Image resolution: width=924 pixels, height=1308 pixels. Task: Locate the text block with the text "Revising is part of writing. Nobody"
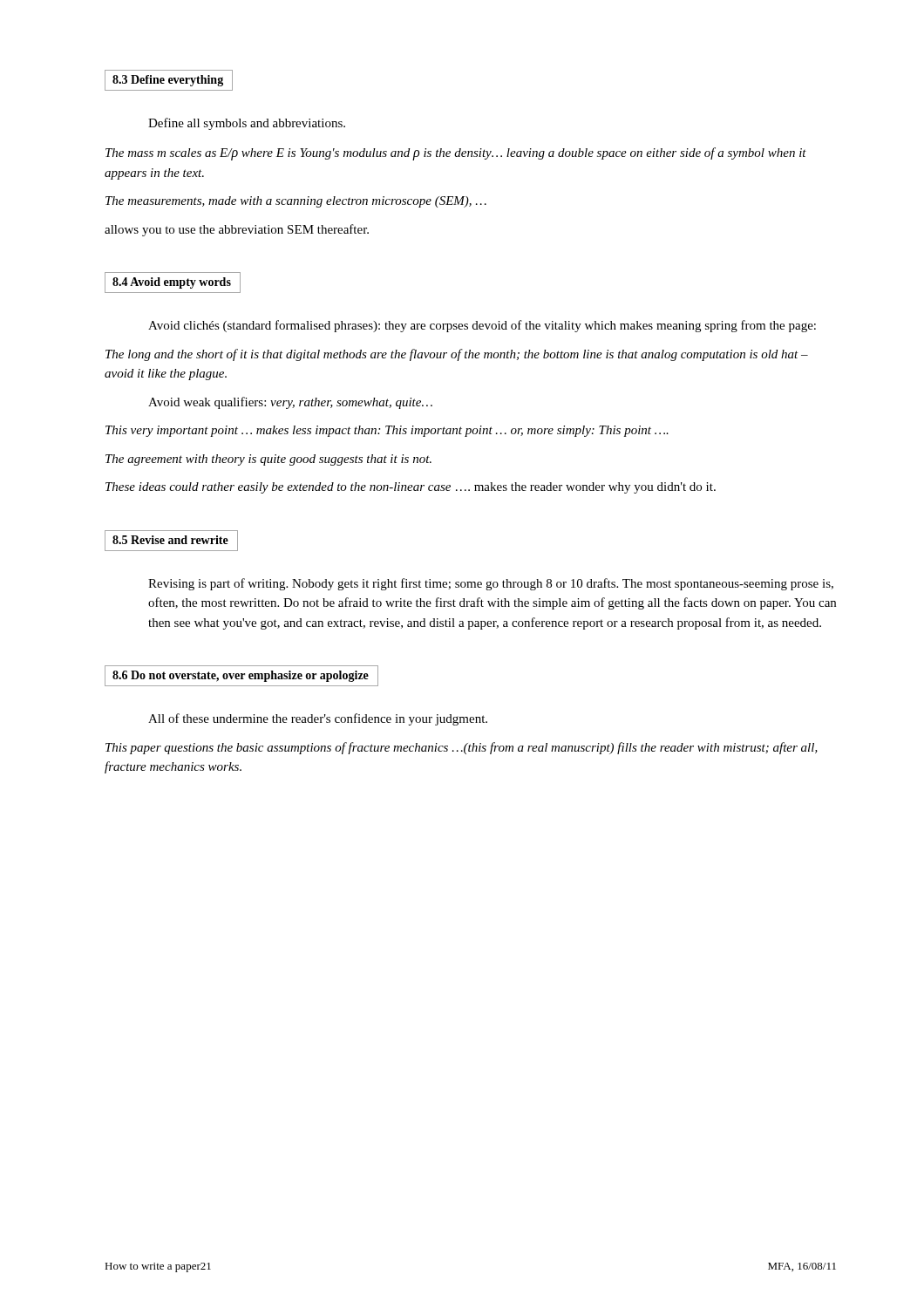[x=492, y=603]
